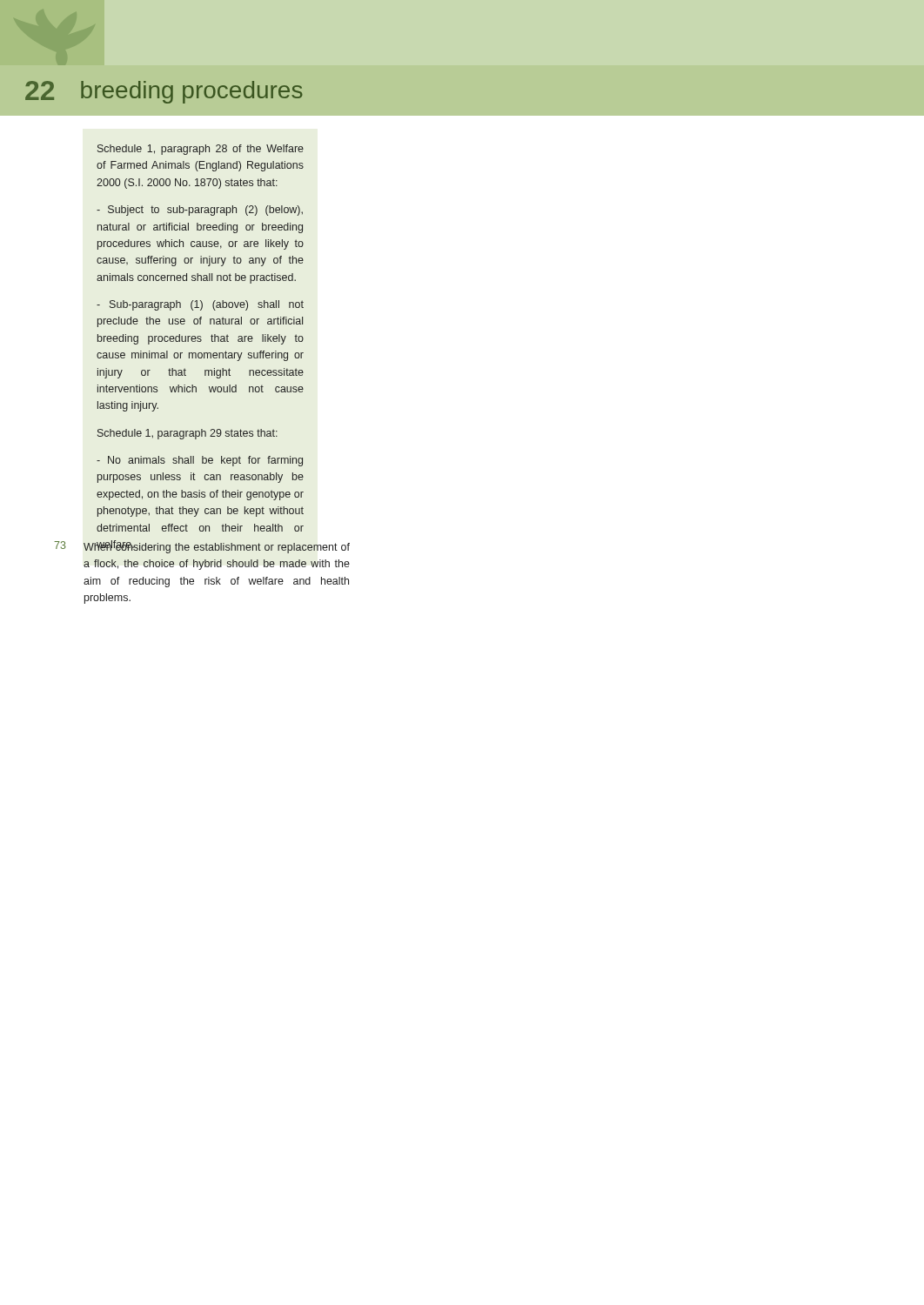This screenshot has height=1305, width=924.
Task: Find the text block with the text "No animals shall be kept"
Action: click(x=200, y=502)
